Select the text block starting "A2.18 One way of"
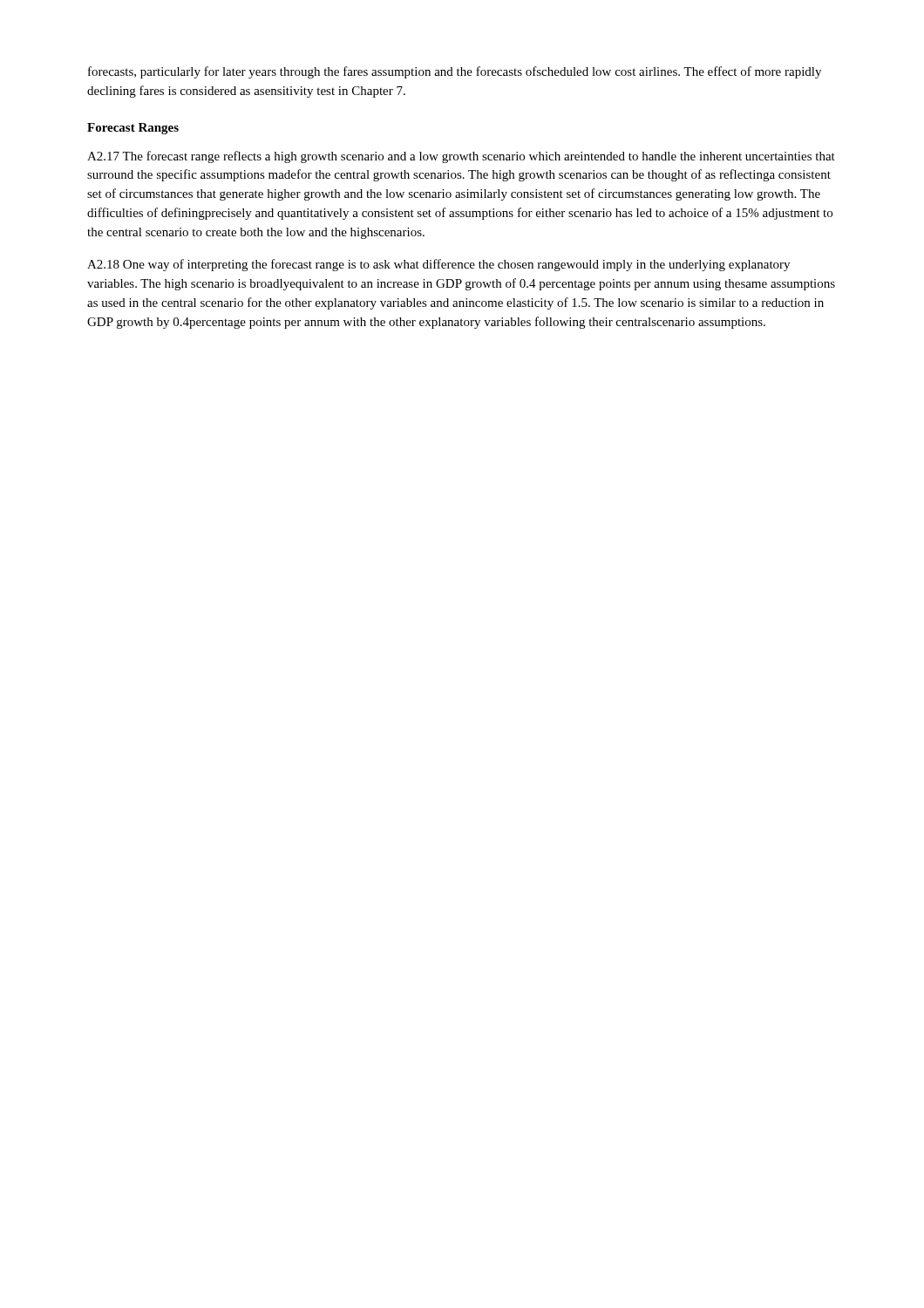The image size is (924, 1308). point(461,293)
